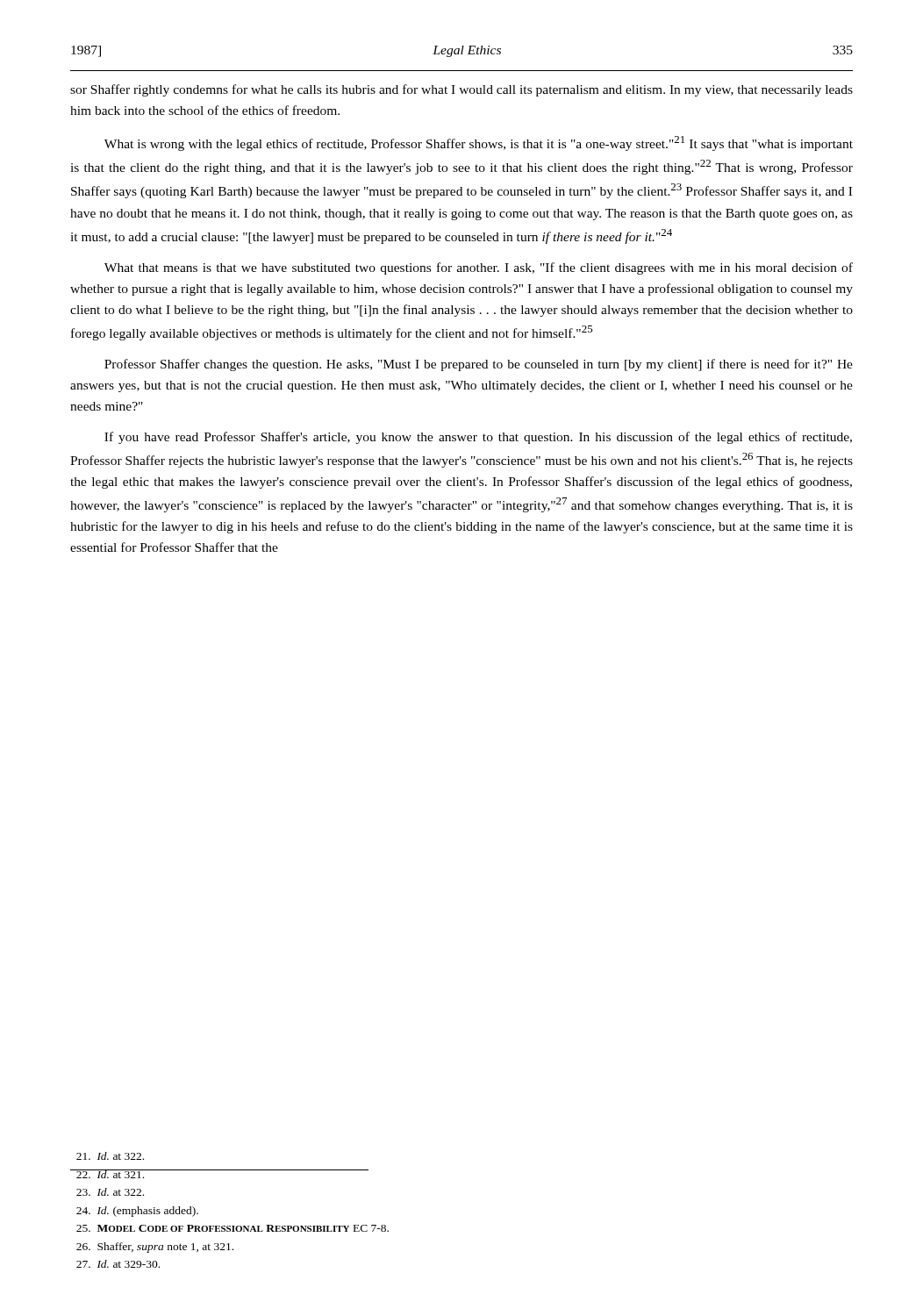This screenshot has height=1316, width=923.
Task: Point to the text starting "If you have read Professor"
Action: coord(462,492)
